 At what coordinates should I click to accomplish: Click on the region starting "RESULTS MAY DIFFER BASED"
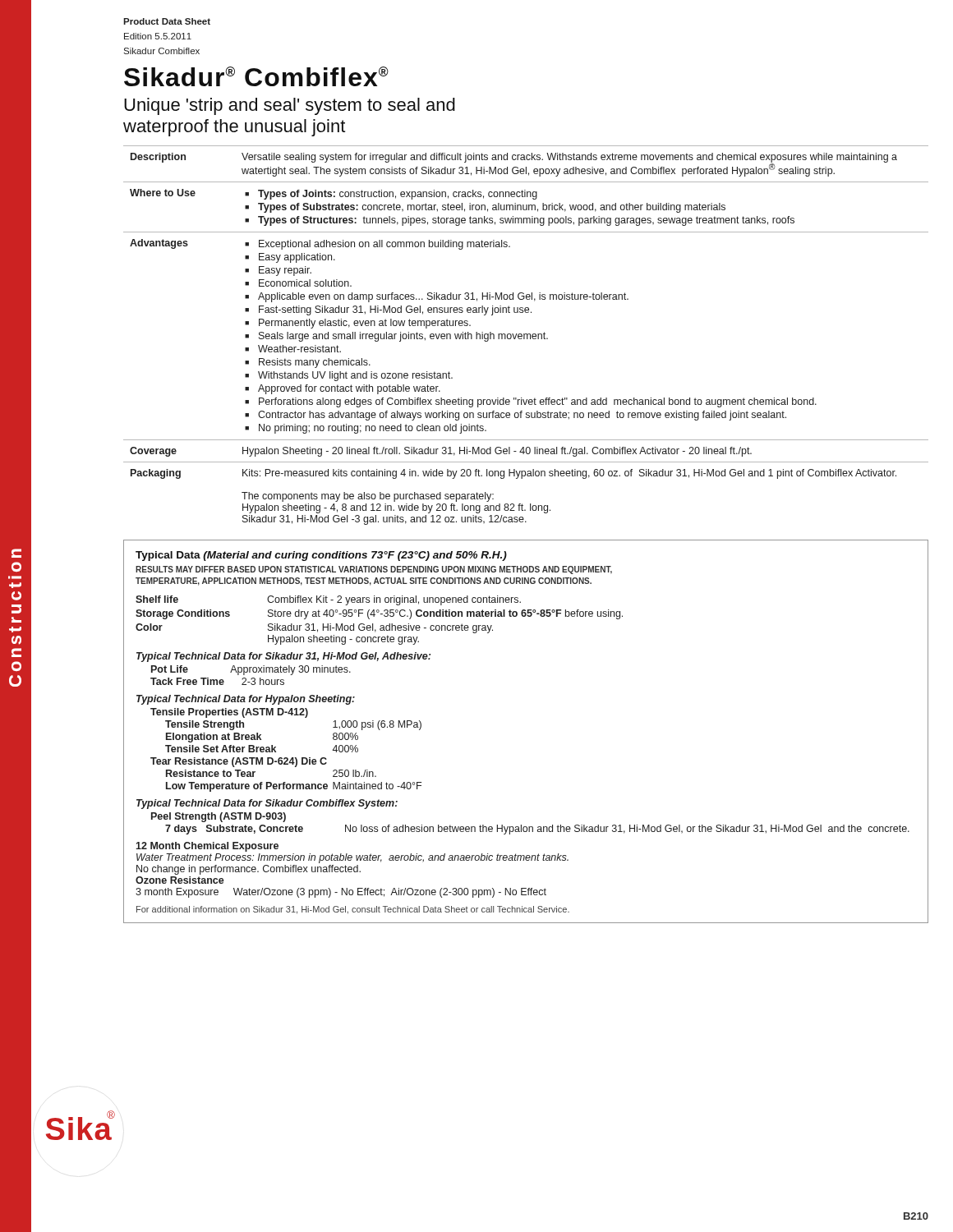(374, 576)
